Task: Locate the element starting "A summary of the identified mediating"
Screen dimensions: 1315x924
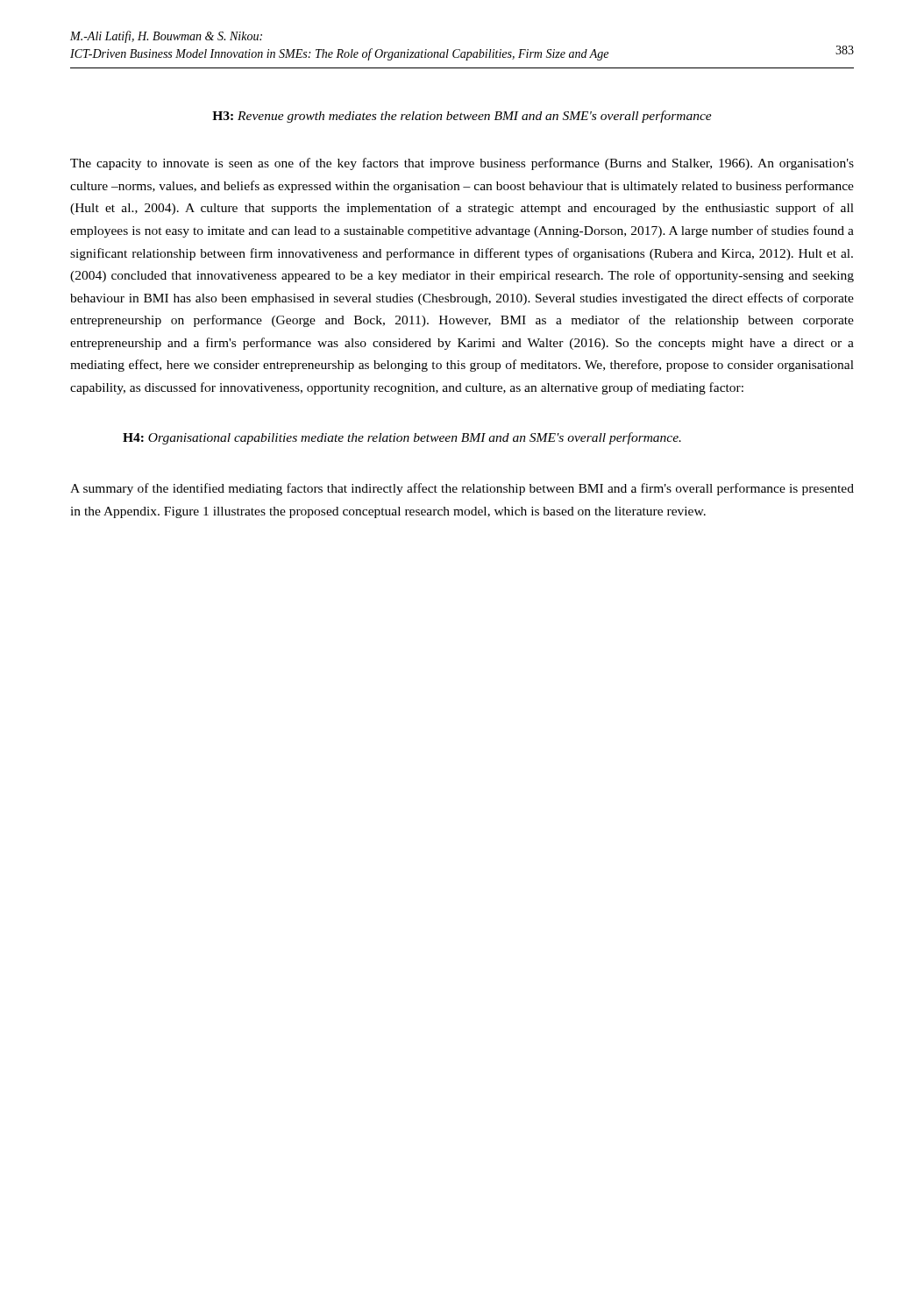Action: tap(462, 499)
